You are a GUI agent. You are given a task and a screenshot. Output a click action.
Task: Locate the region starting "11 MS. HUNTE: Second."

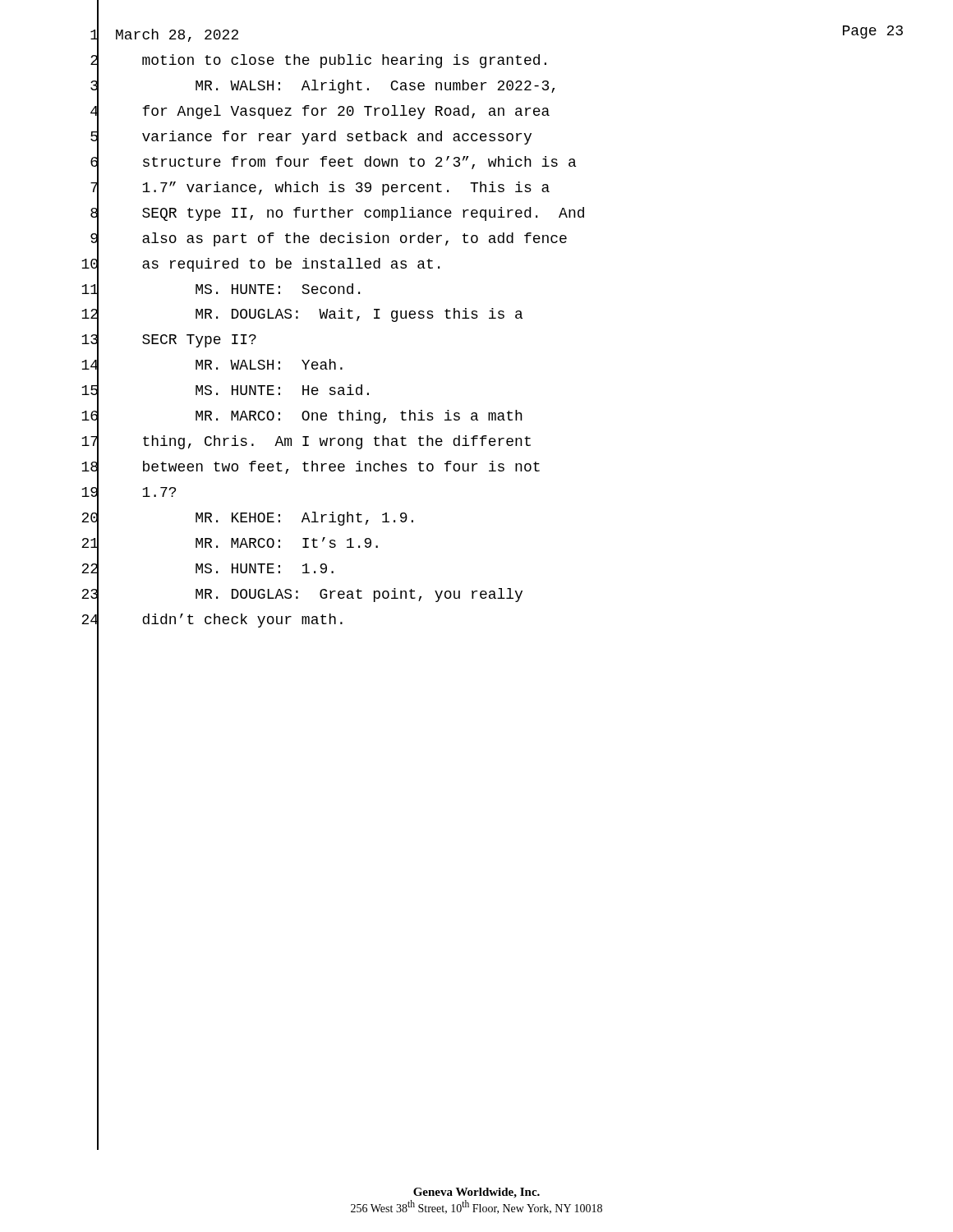(x=206, y=290)
